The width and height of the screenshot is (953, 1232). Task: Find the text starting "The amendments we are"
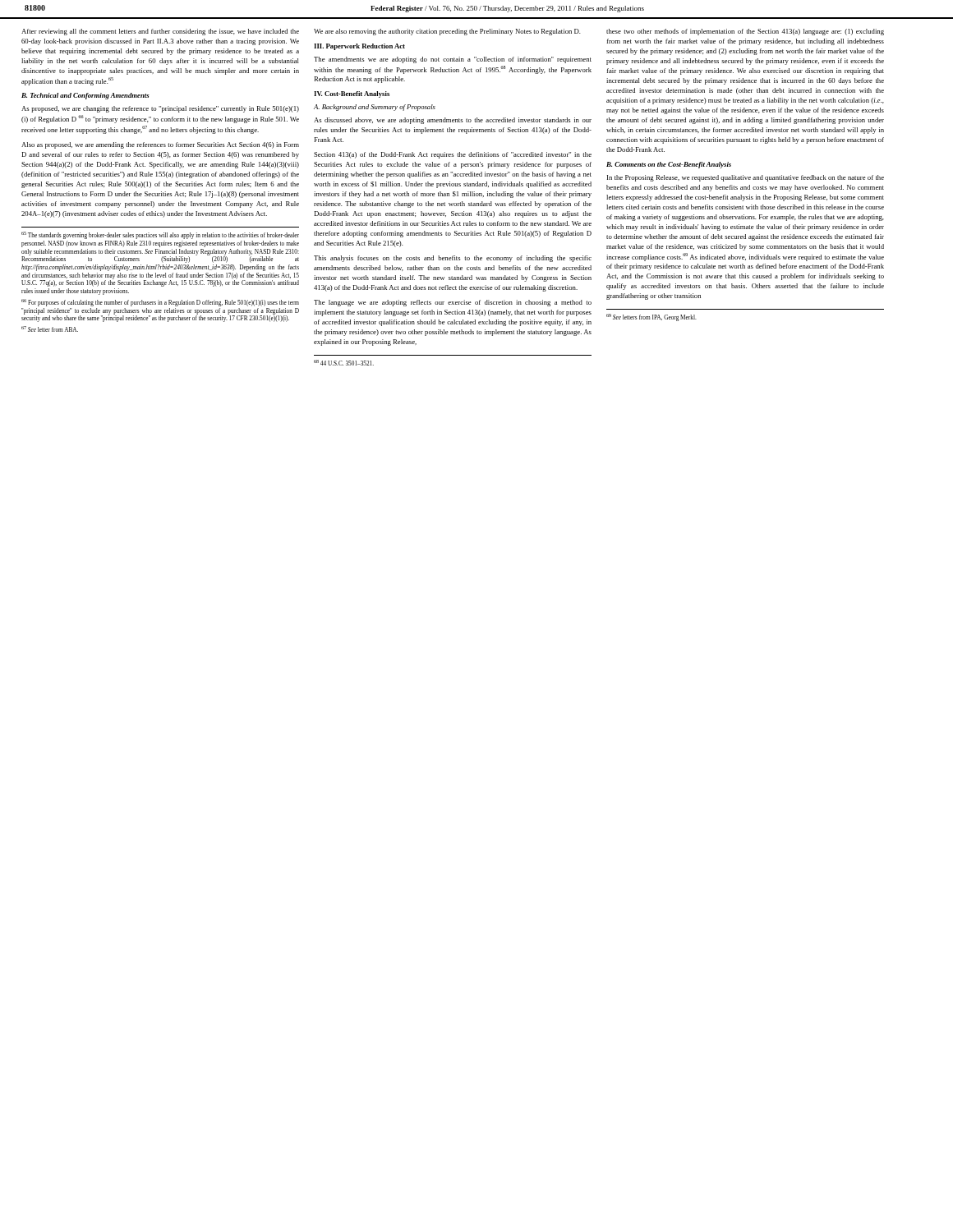pyautogui.click(x=453, y=69)
